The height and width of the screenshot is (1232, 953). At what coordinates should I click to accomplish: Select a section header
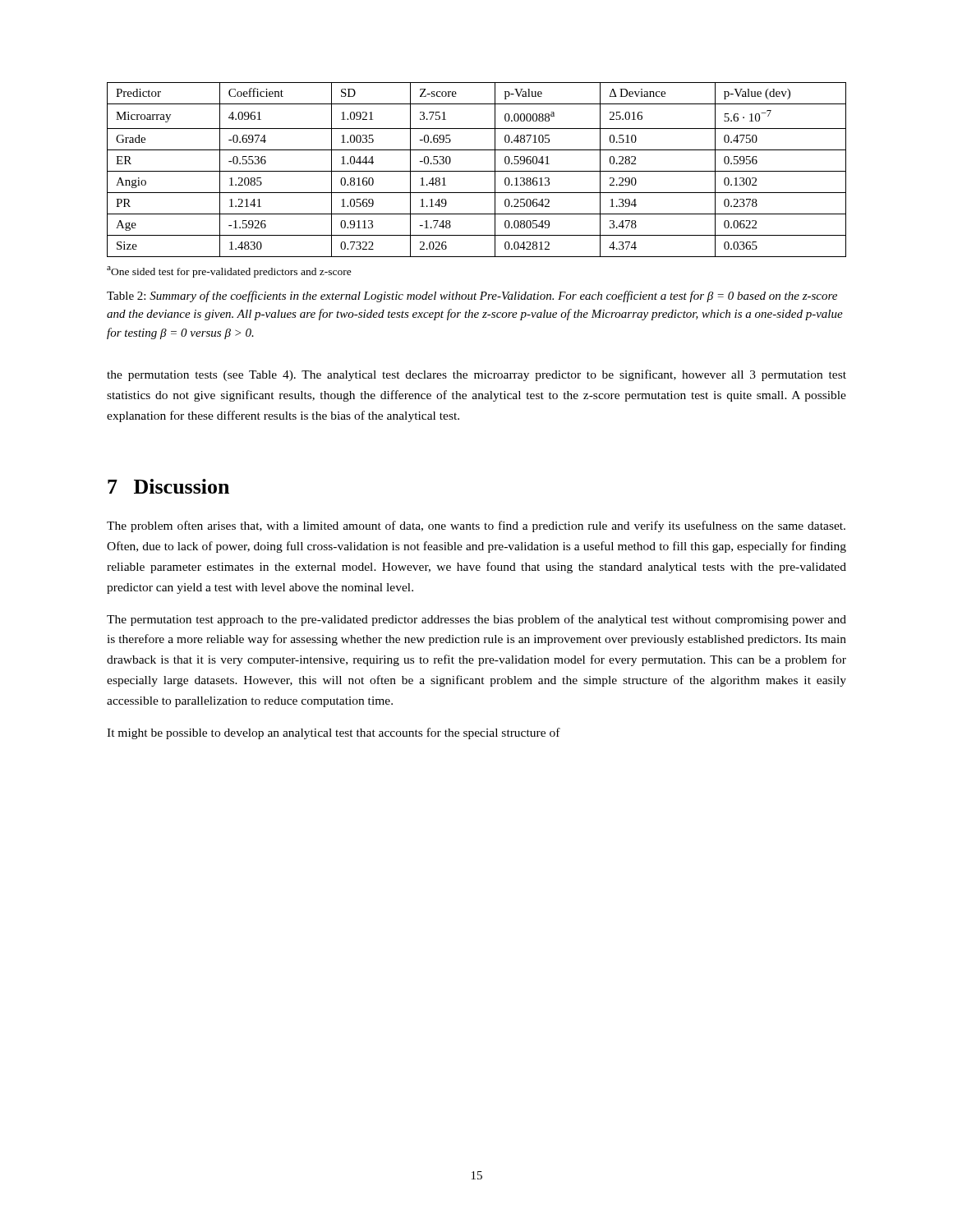(x=168, y=487)
